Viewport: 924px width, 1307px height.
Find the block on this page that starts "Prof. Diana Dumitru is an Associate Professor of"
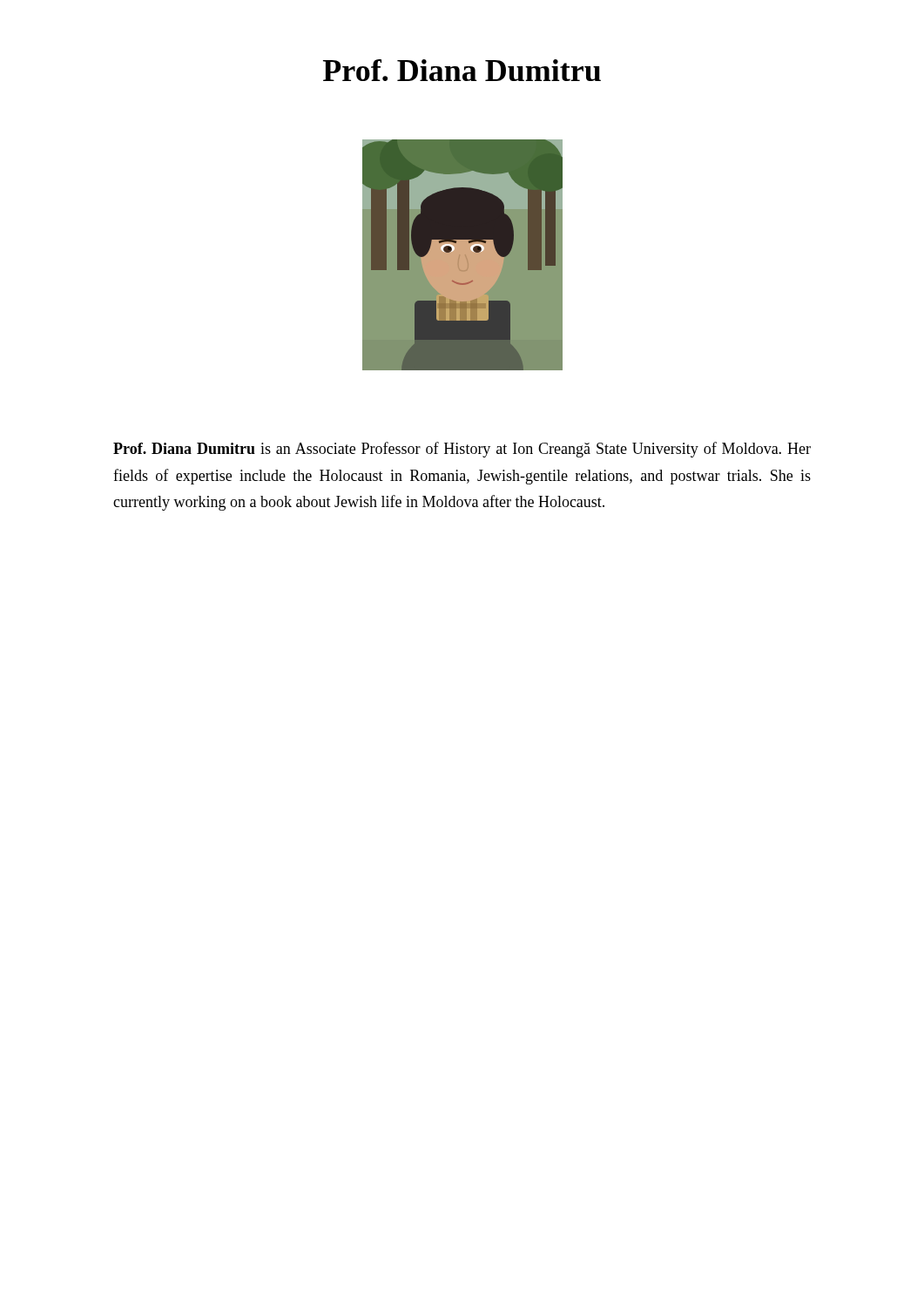click(462, 476)
